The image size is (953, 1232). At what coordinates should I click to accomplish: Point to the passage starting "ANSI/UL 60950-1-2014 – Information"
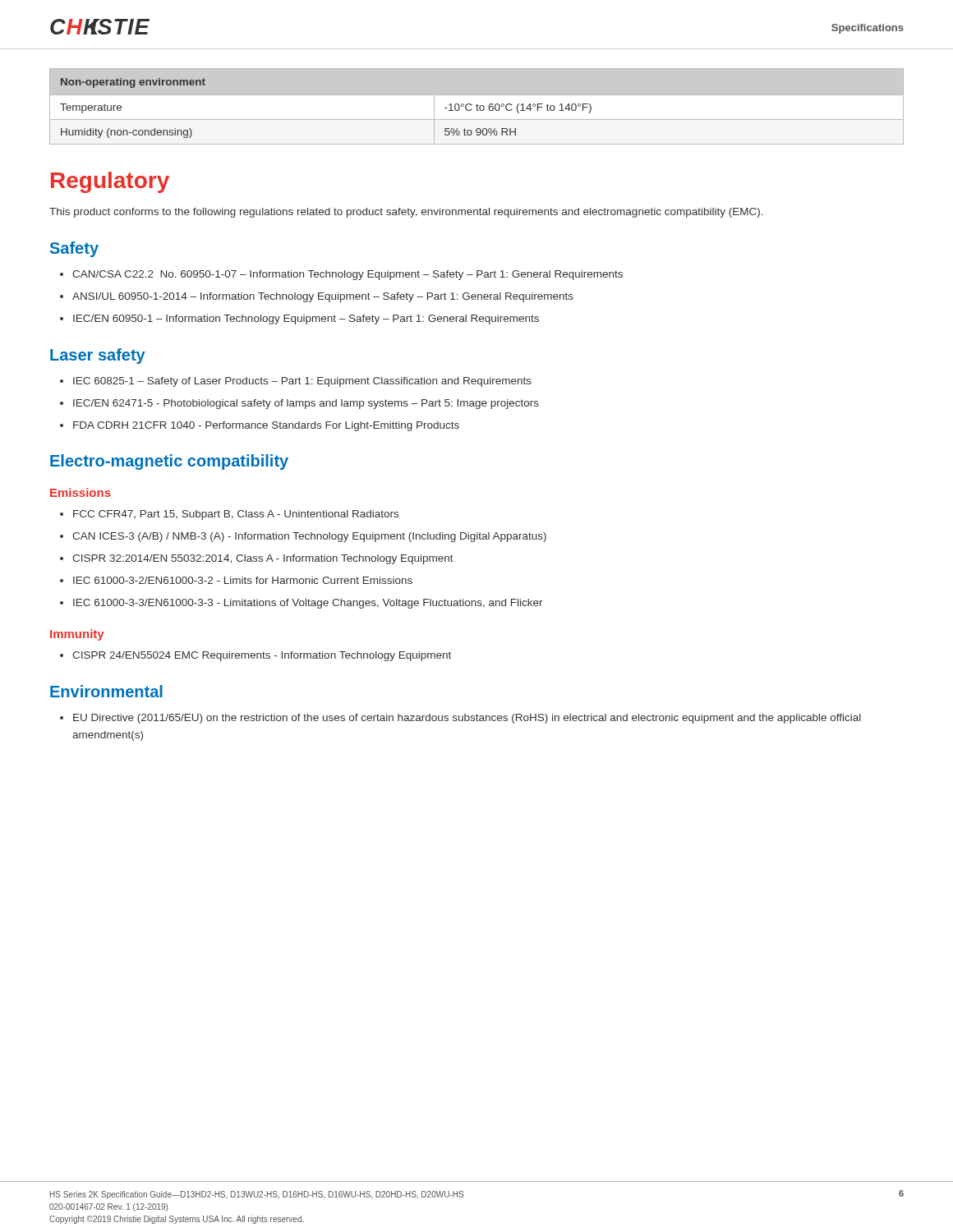click(476, 297)
